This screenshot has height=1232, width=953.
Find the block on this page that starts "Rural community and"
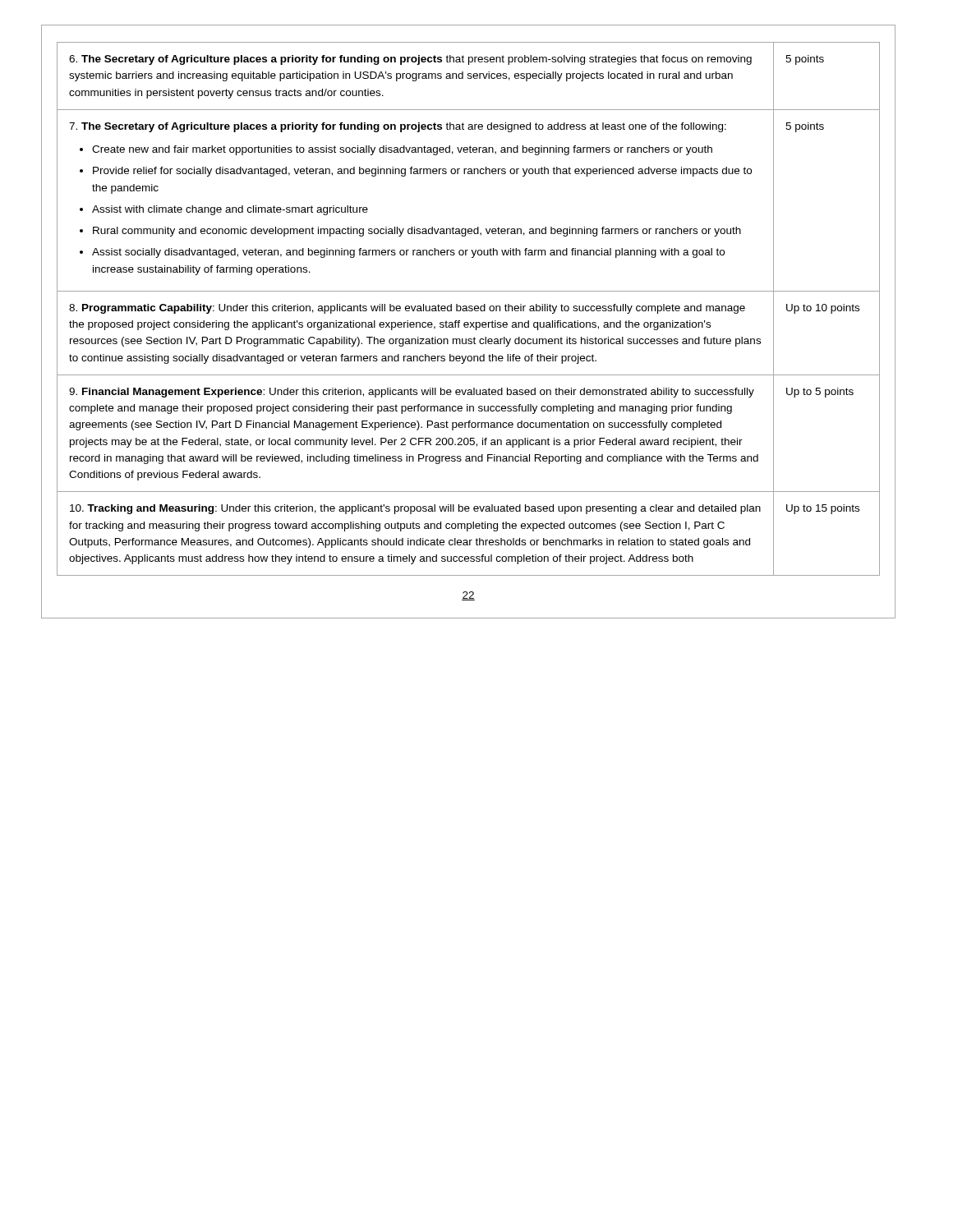417,230
